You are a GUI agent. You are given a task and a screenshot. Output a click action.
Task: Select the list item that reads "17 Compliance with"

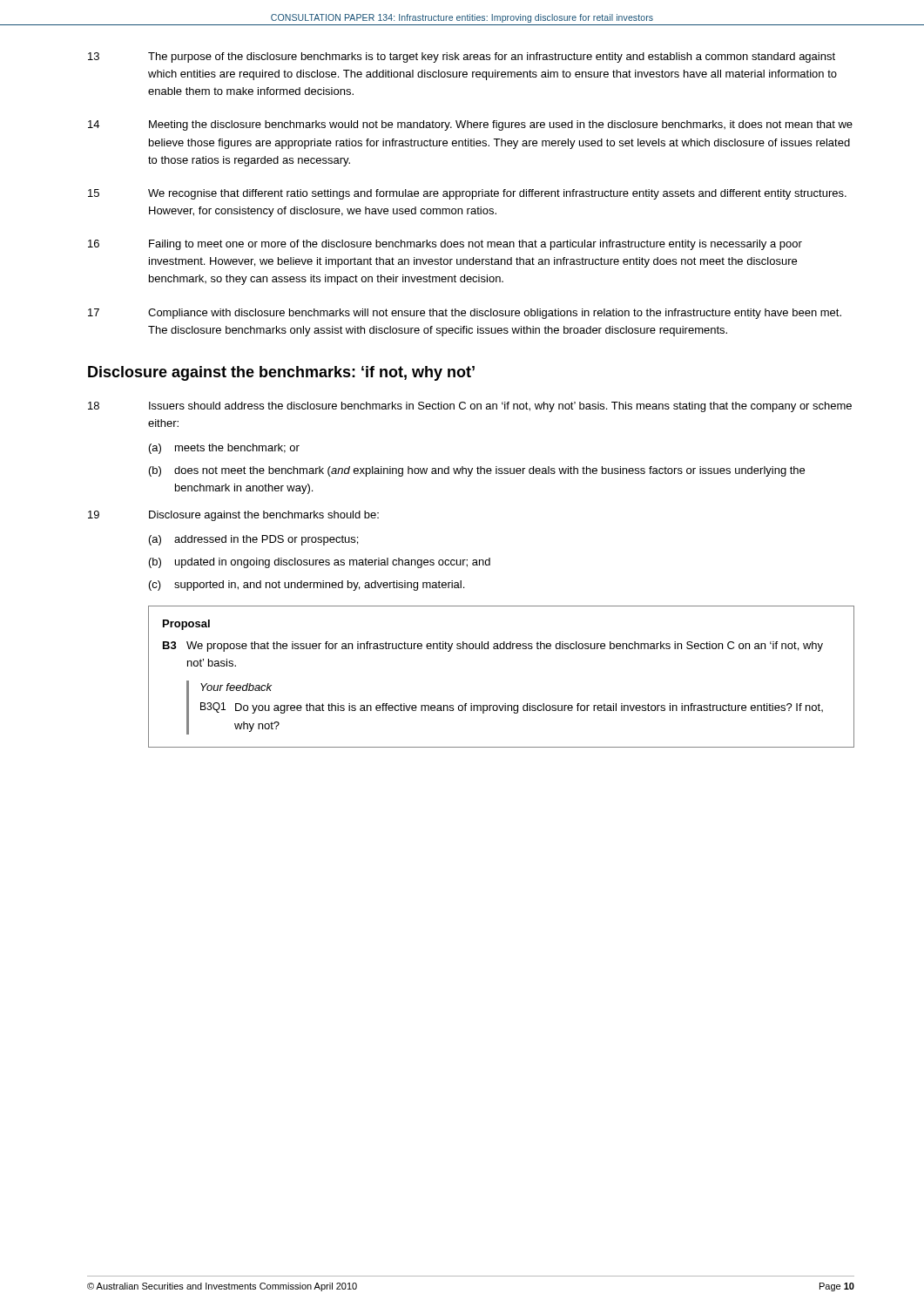click(471, 321)
